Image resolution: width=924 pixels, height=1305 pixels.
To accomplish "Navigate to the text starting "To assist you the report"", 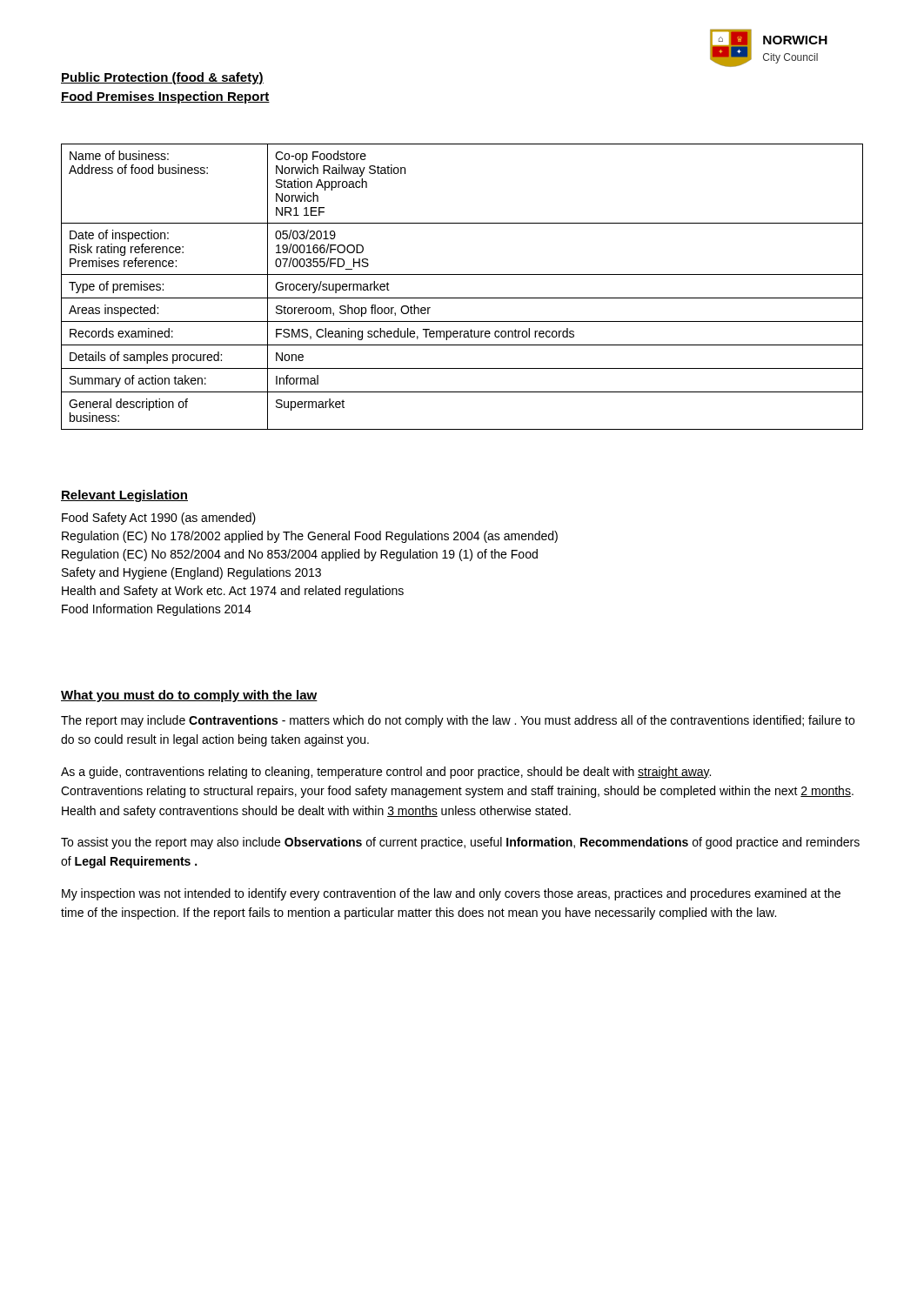I will (460, 852).
